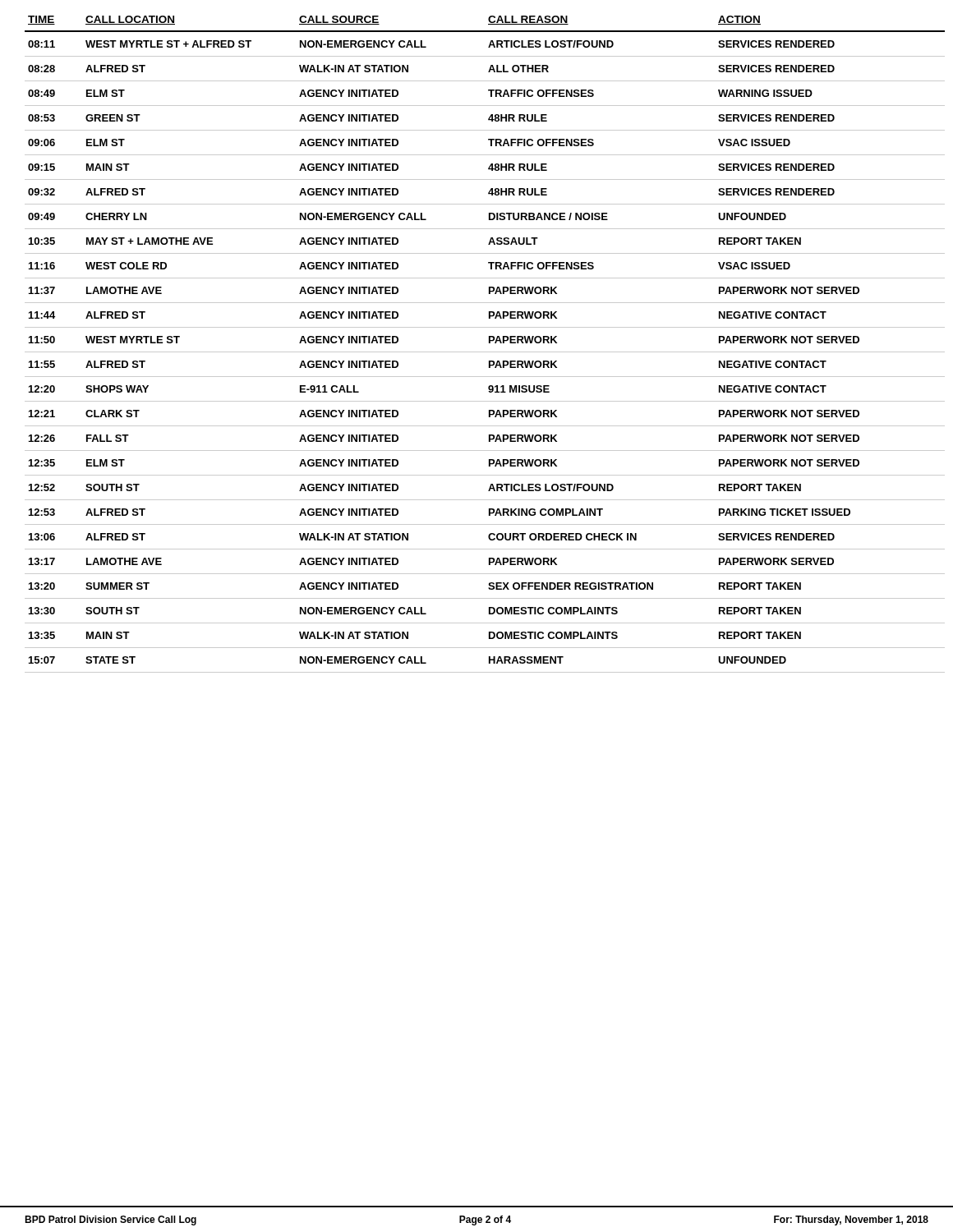Screen dimensions: 1232x953
Task: Locate the table with the text "WALK-IN AT STATION"
Action: [x=476, y=336]
